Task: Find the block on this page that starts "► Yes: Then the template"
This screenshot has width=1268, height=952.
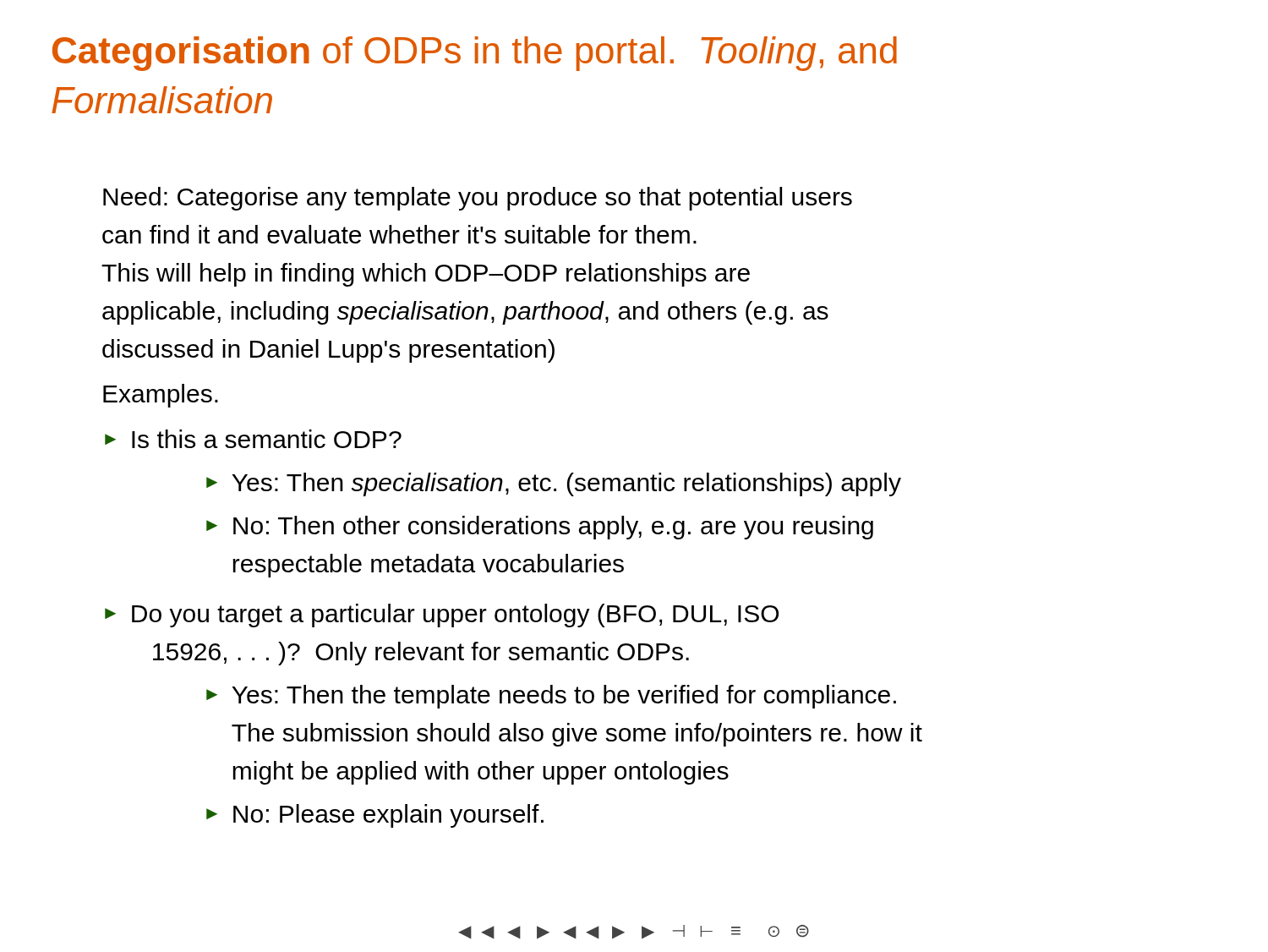Action: tap(710, 733)
